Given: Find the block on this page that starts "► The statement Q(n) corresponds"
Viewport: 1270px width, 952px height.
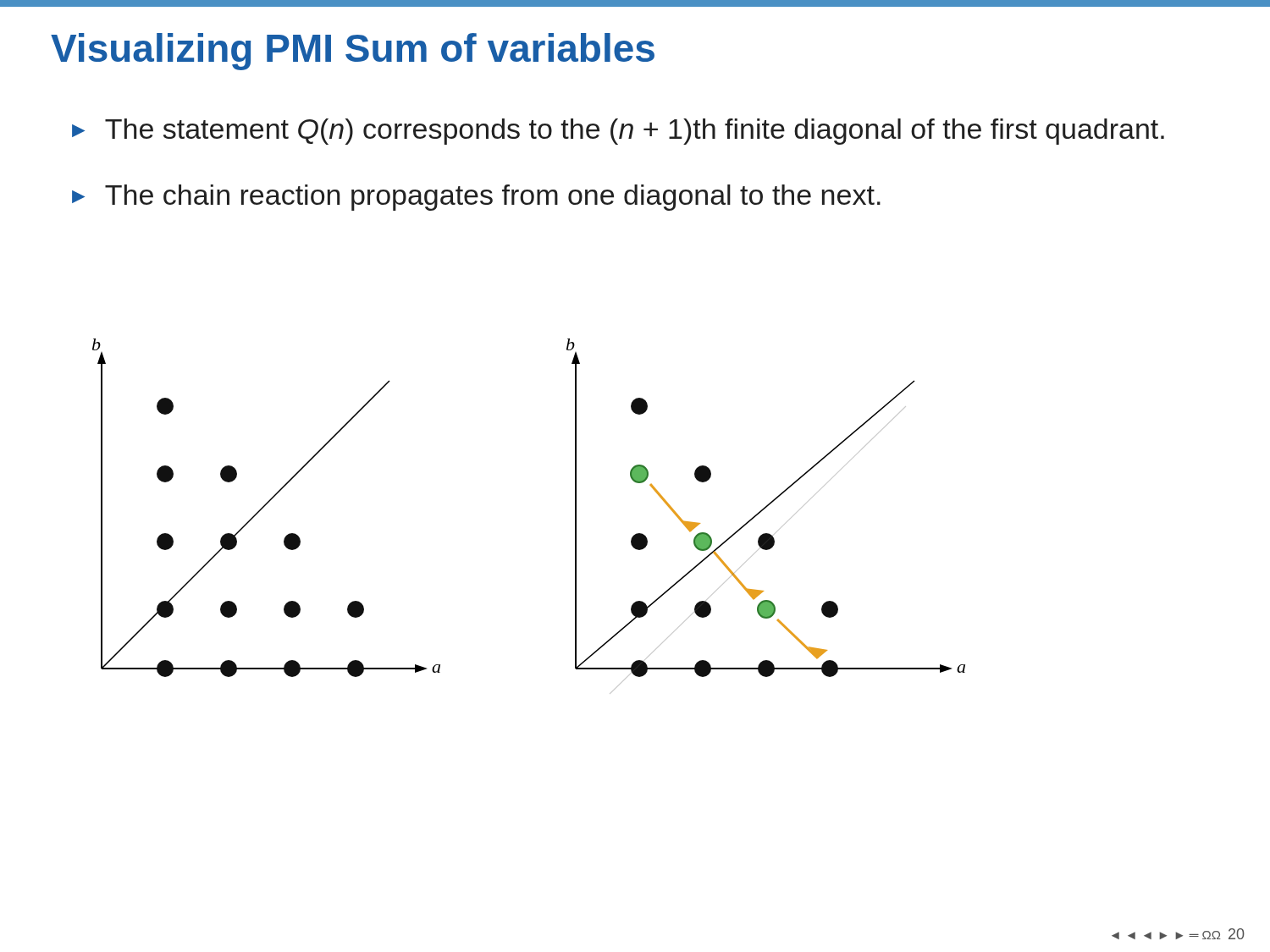Looking at the screenshot, I should (x=635, y=129).
